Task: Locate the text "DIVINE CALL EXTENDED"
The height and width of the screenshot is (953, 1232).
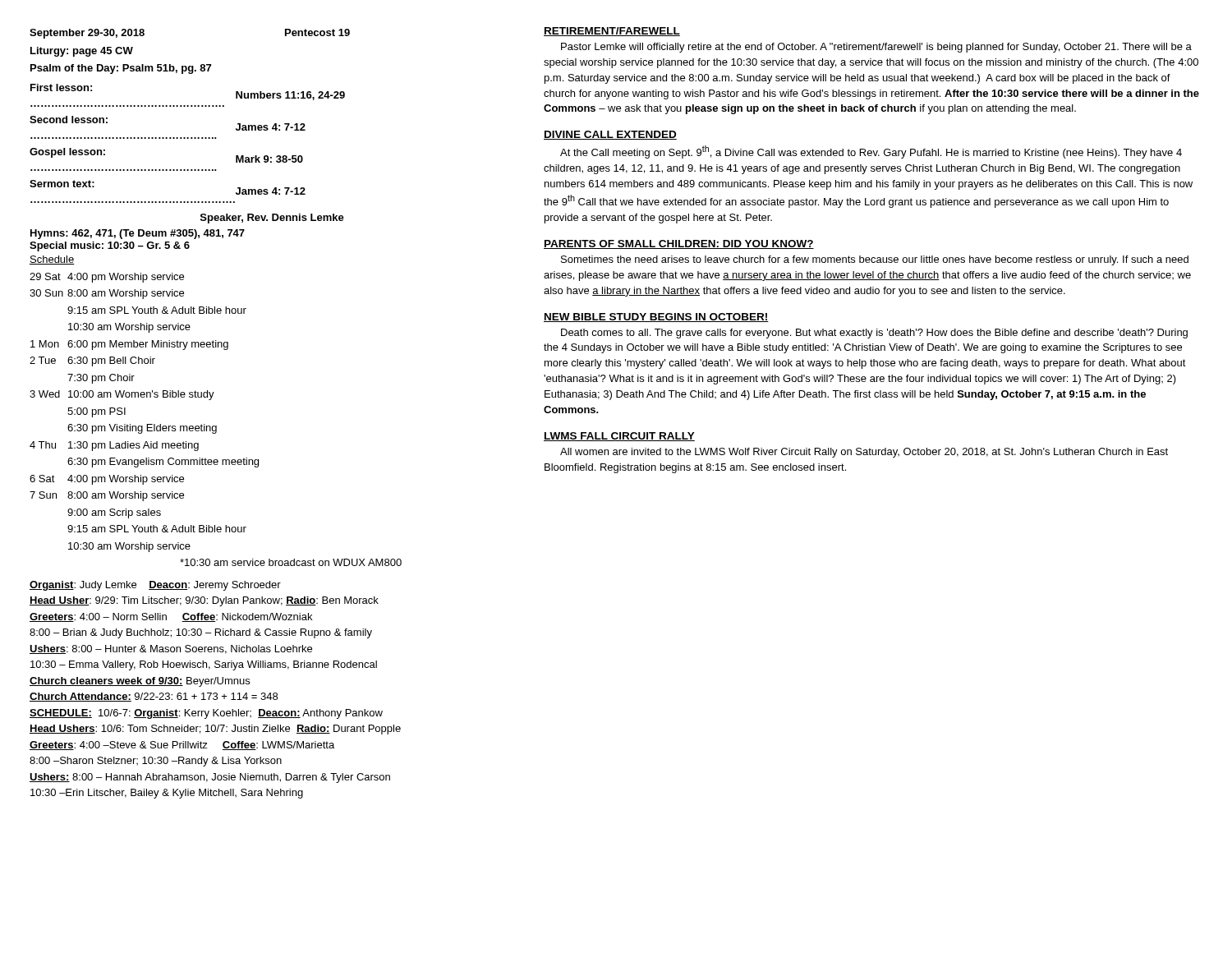Action: click(x=610, y=135)
